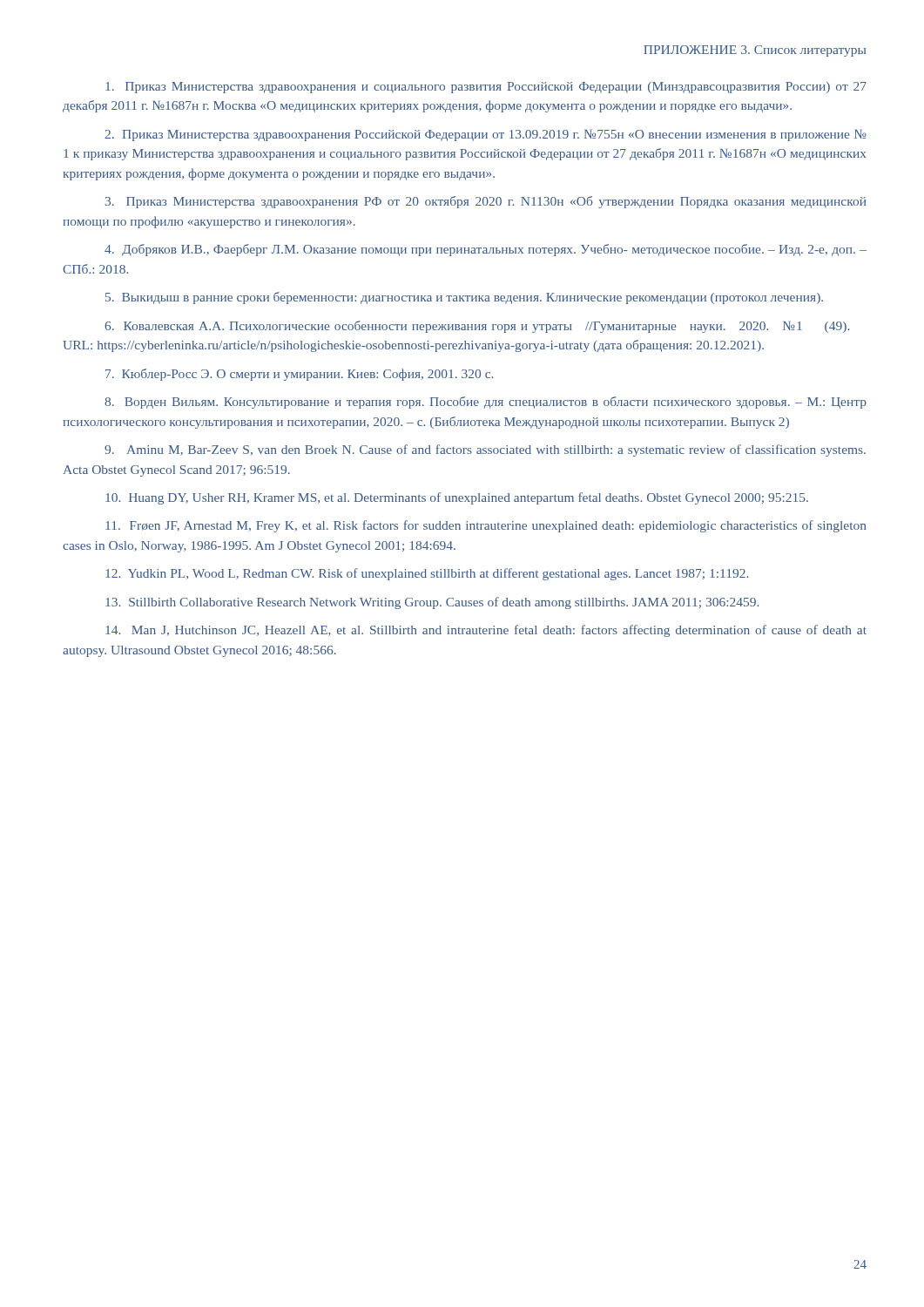Point to the block beginning "11. Frøen JF, Arnestad M, Frey K, et"
This screenshot has height=1307, width=924.
(465, 535)
